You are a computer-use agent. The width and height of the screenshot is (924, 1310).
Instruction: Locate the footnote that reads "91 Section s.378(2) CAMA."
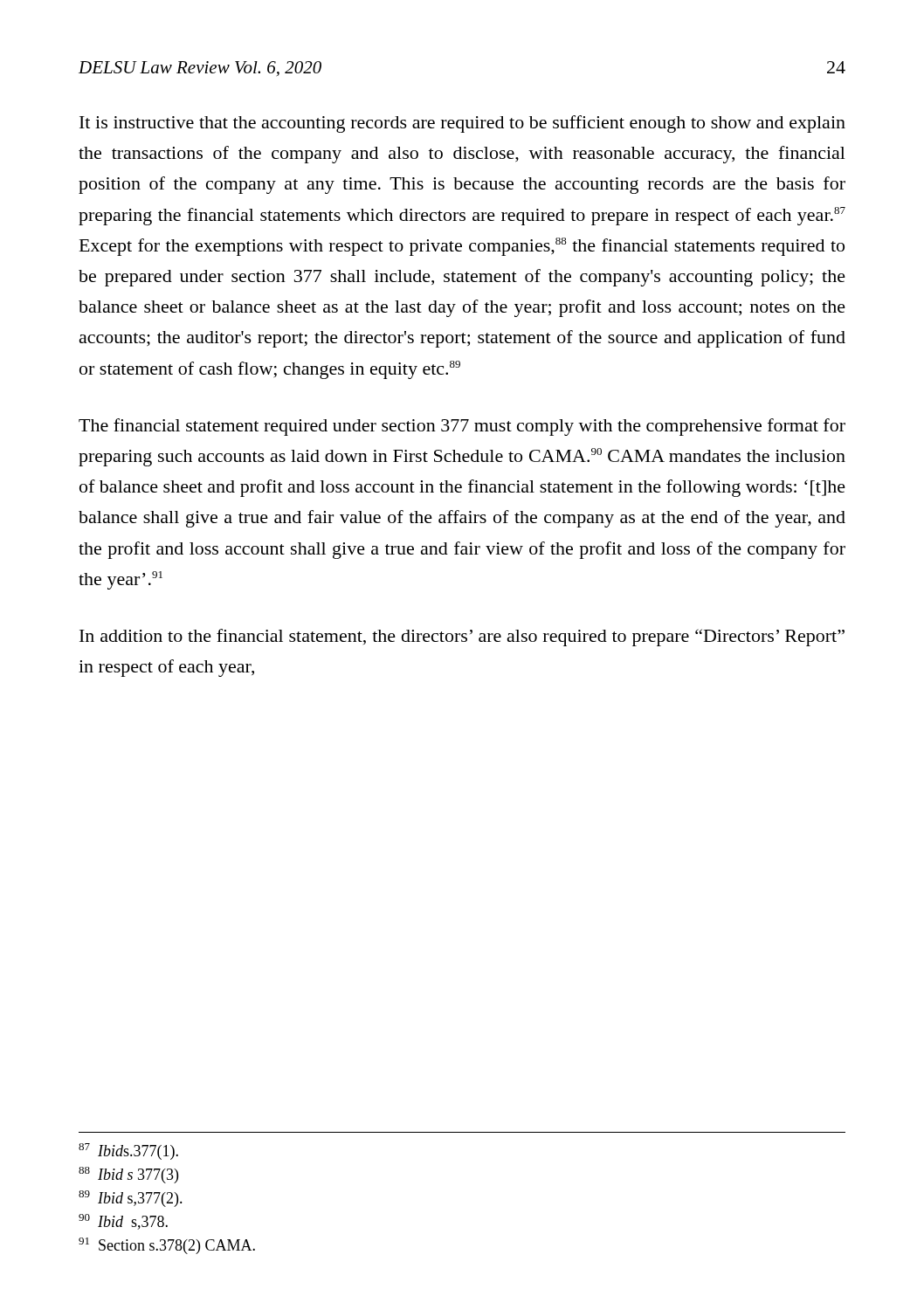[x=167, y=1244]
